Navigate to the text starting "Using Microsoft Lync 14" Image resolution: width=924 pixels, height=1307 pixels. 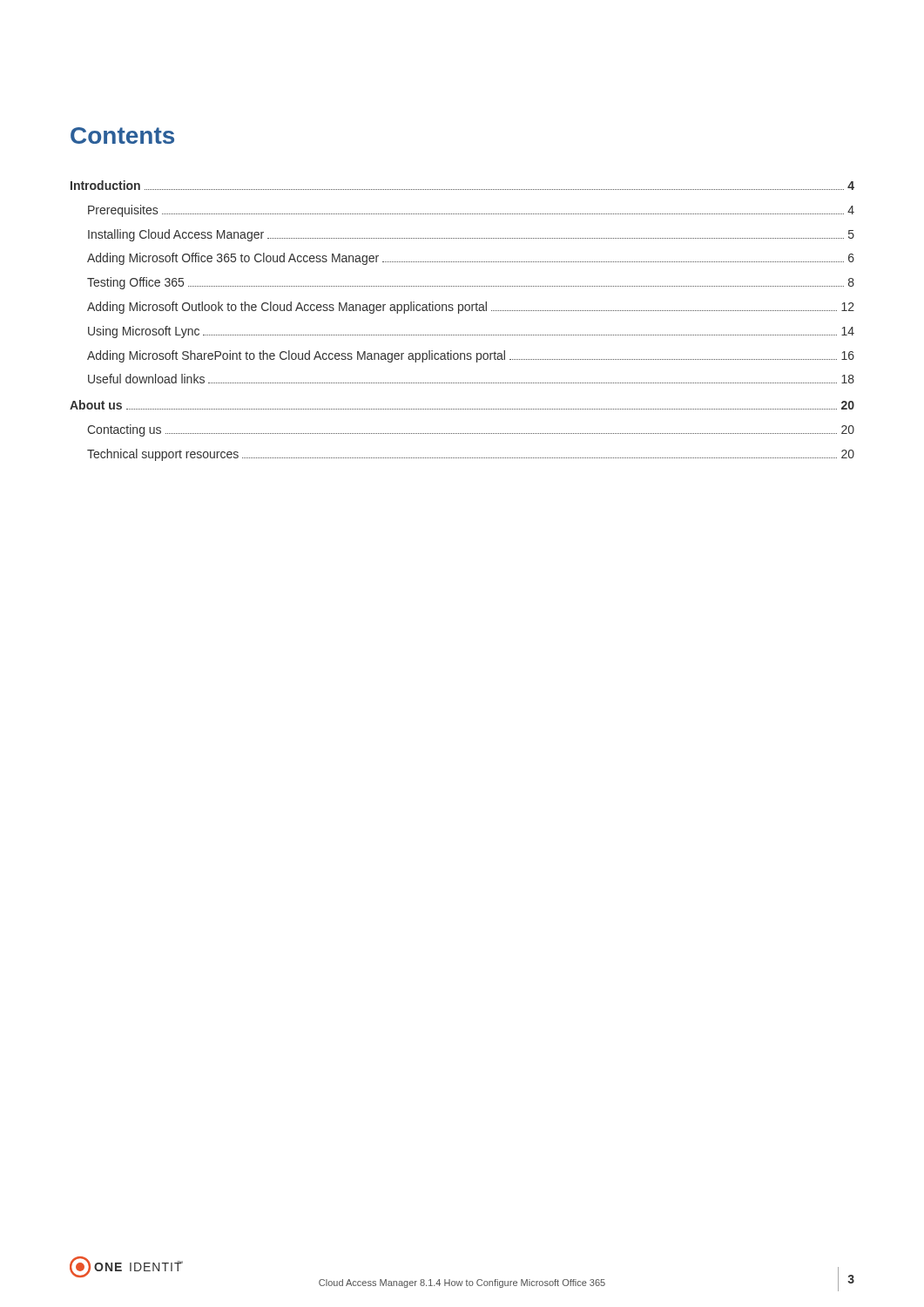pyautogui.click(x=471, y=332)
